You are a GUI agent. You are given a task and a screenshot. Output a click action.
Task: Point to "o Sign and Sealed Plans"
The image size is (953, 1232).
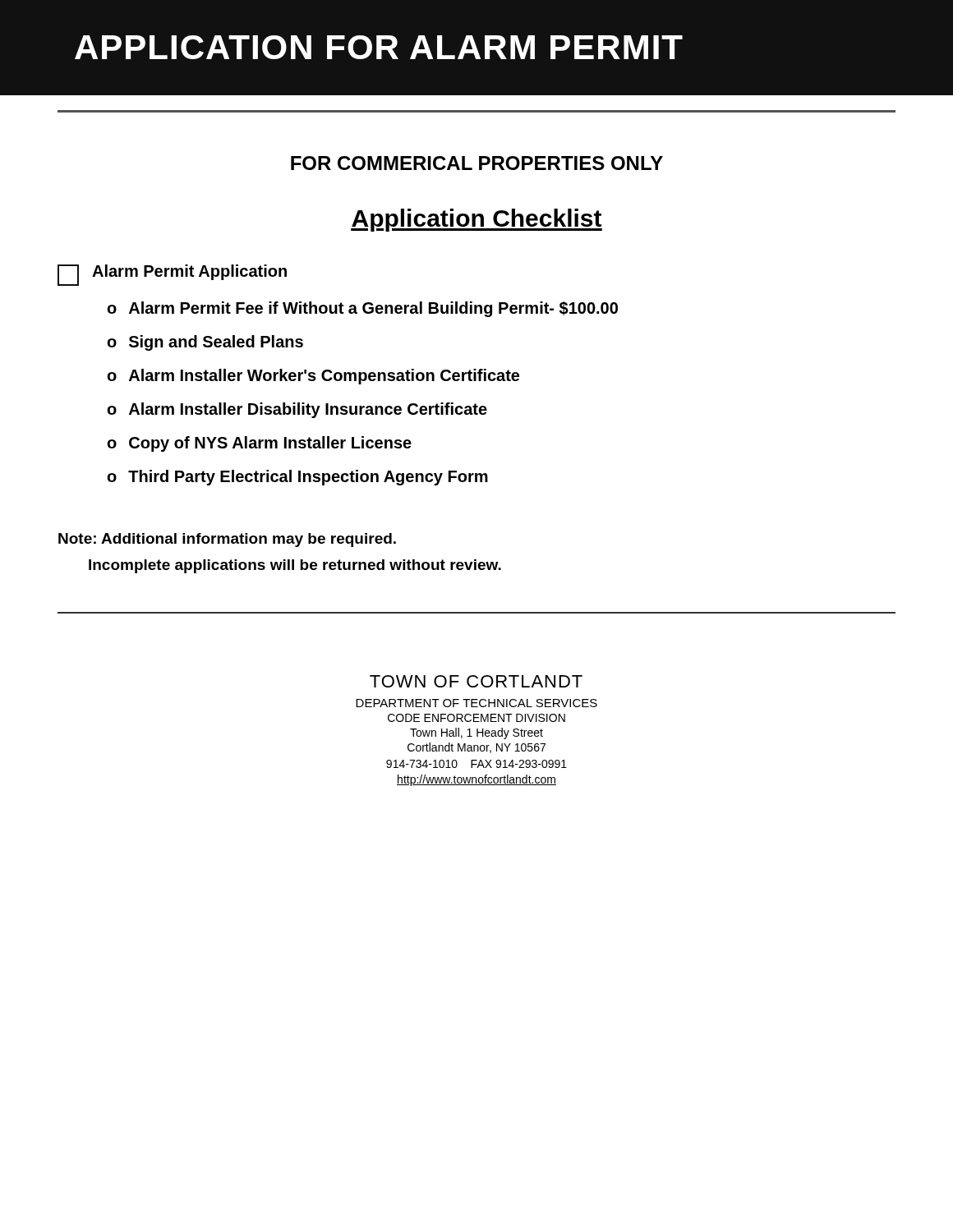tap(205, 342)
